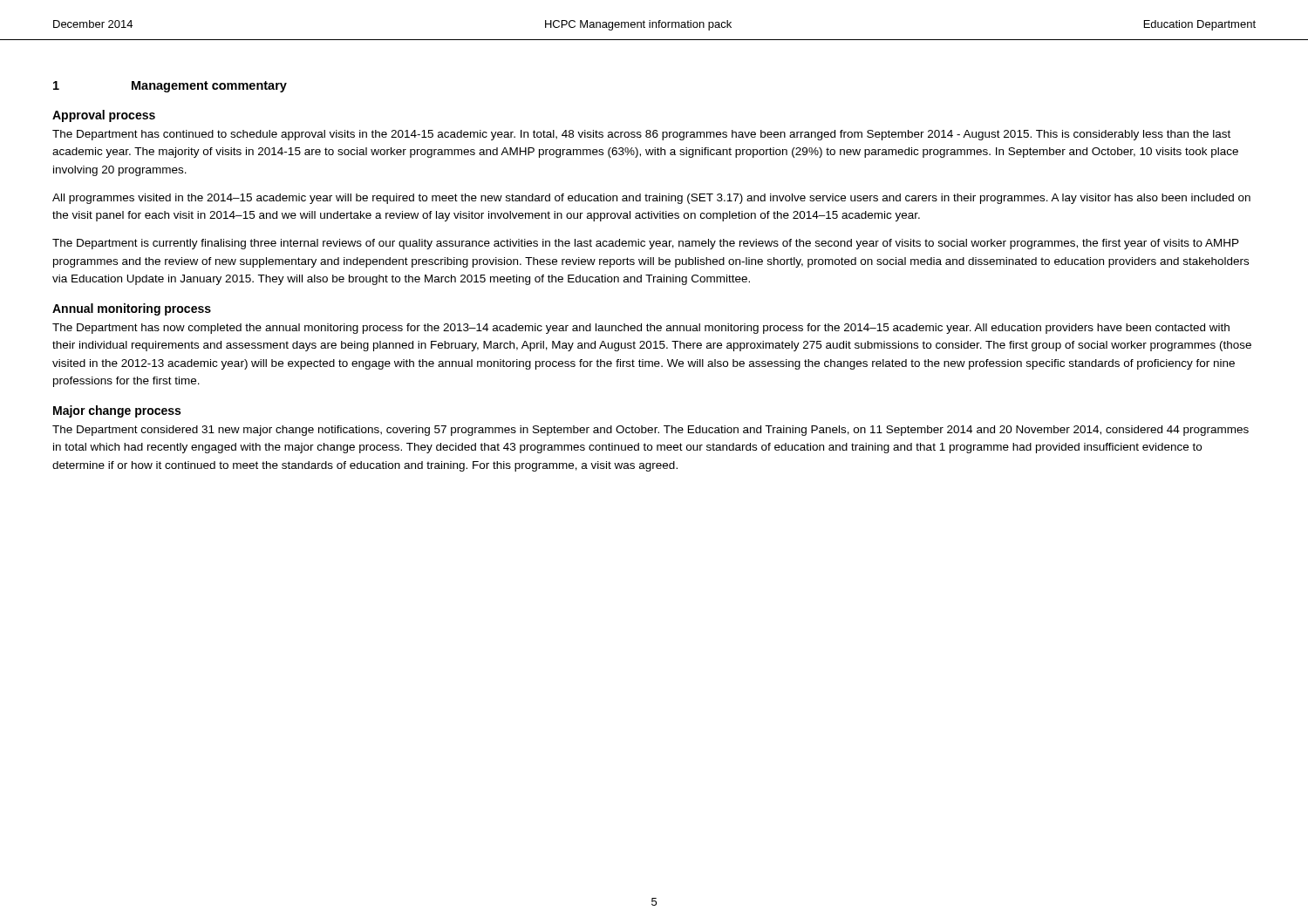The height and width of the screenshot is (924, 1308).
Task: Find the block on this page that starts "The Department has continued to schedule approval"
Action: coord(646,151)
